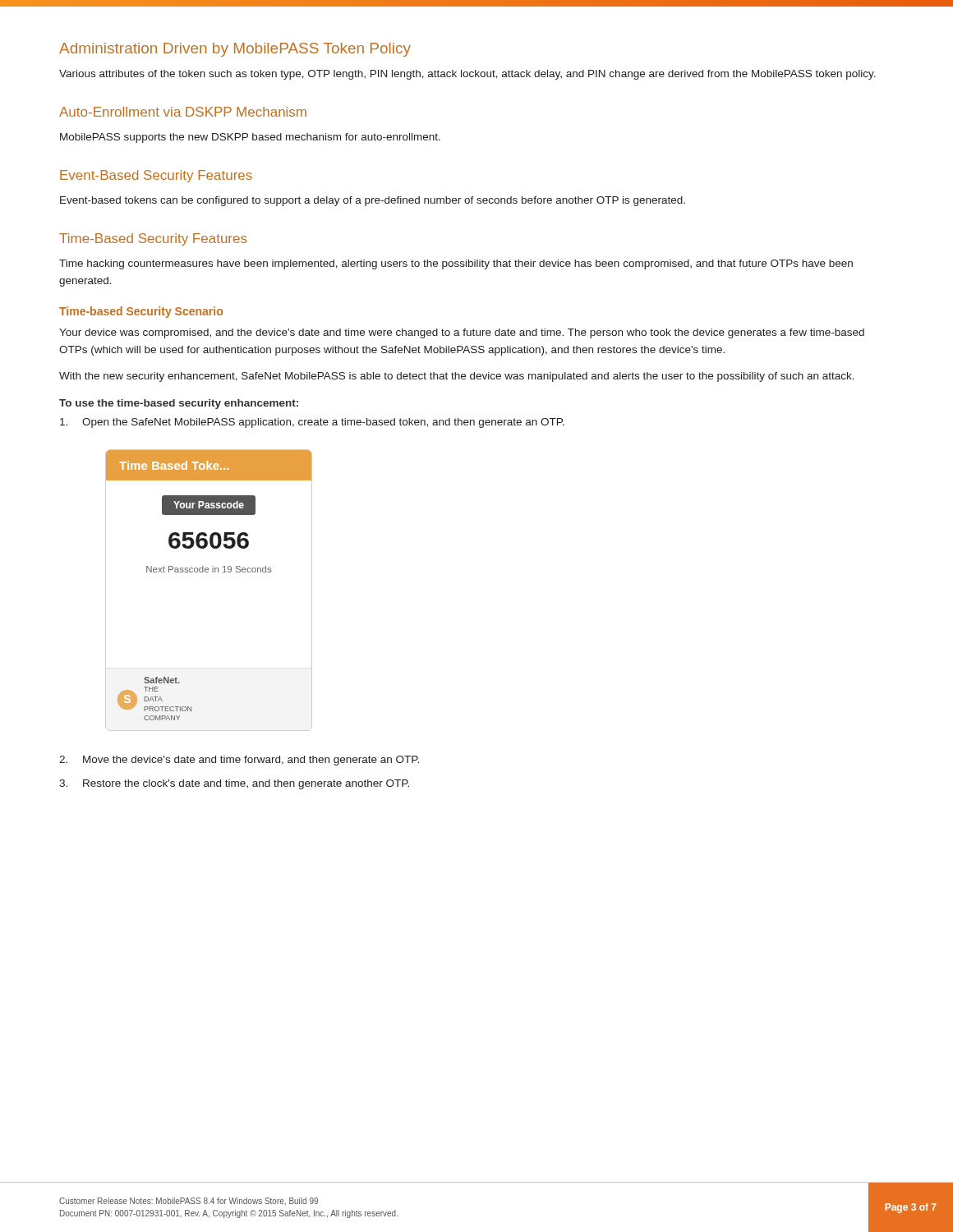Where is the passage that starts "With the new security enhancement, SafeNet MobilePASS is"?

tap(476, 377)
